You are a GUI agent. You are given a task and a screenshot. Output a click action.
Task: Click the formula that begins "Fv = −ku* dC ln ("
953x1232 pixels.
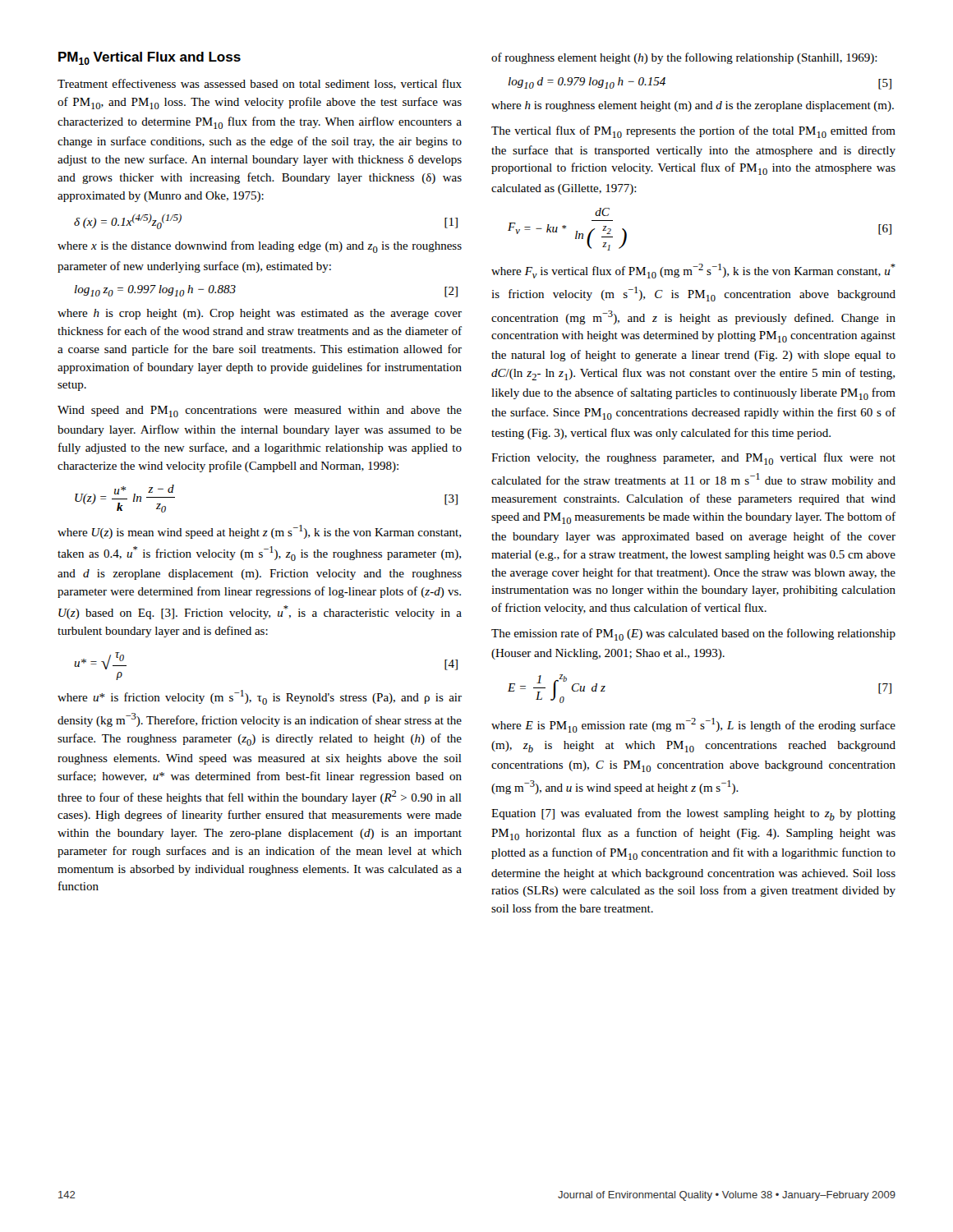point(602,212)
